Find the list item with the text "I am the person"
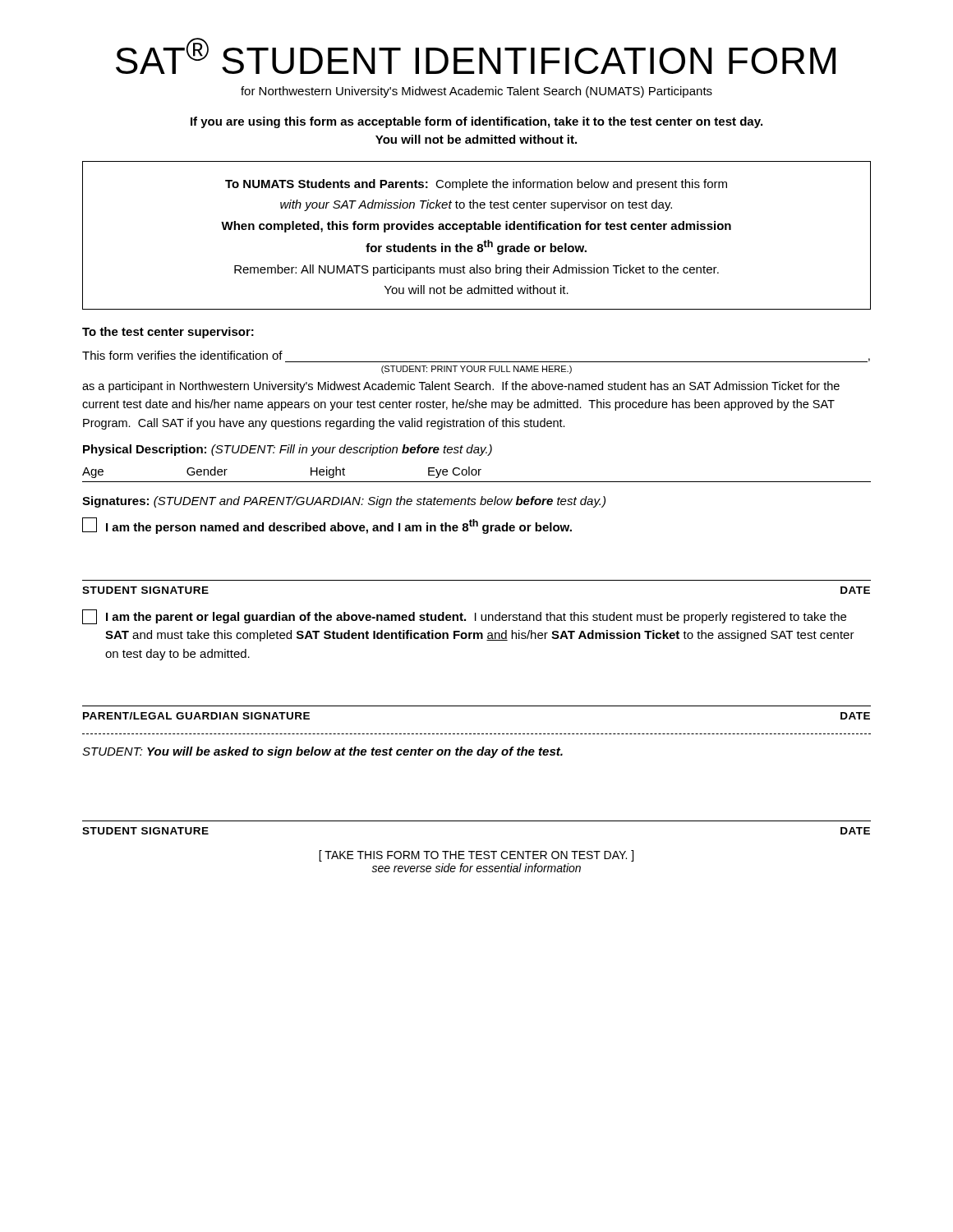This screenshot has height=1232, width=953. pyautogui.click(x=327, y=527)
